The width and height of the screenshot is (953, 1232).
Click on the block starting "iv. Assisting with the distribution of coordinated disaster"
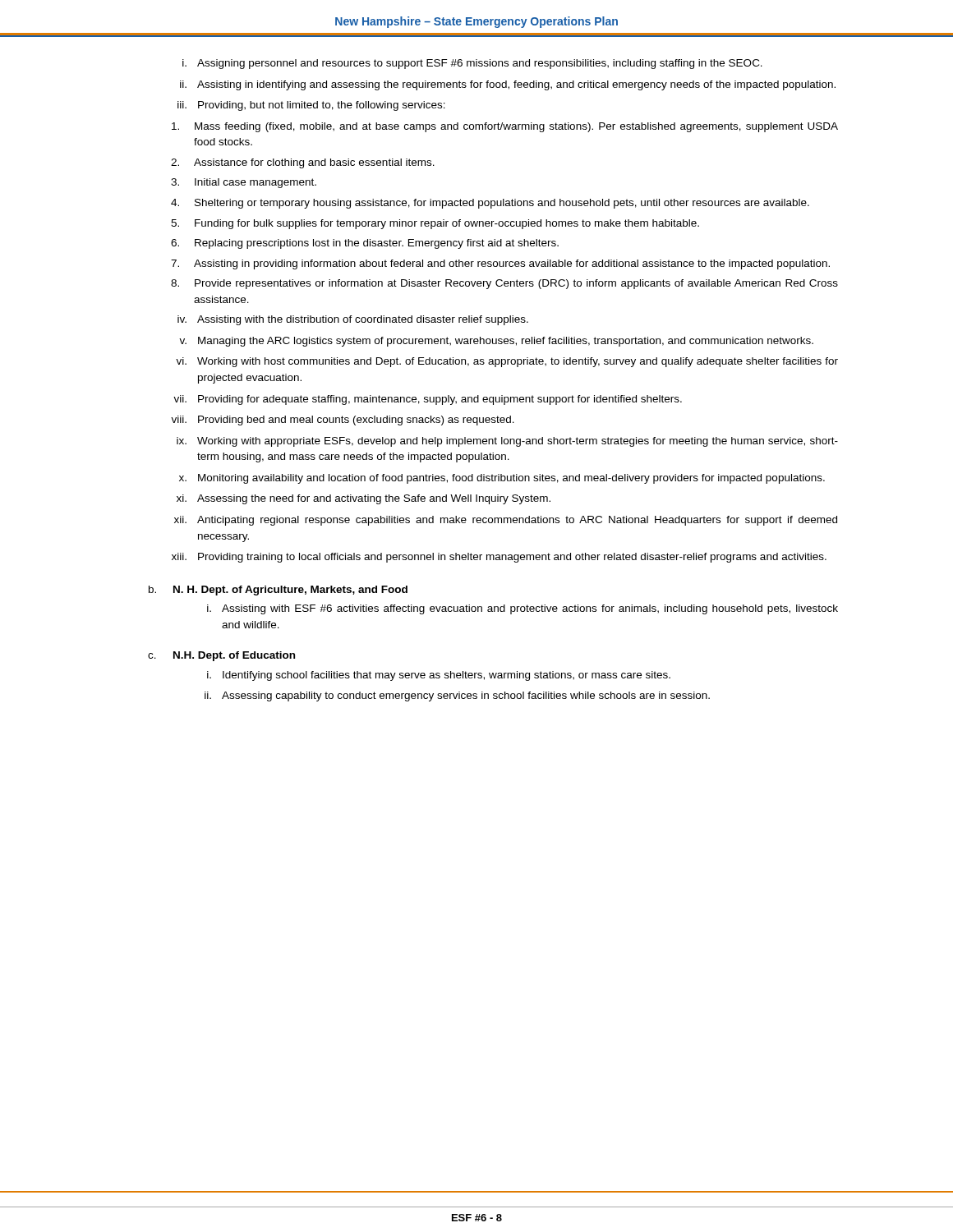click(x=493, y=320)
